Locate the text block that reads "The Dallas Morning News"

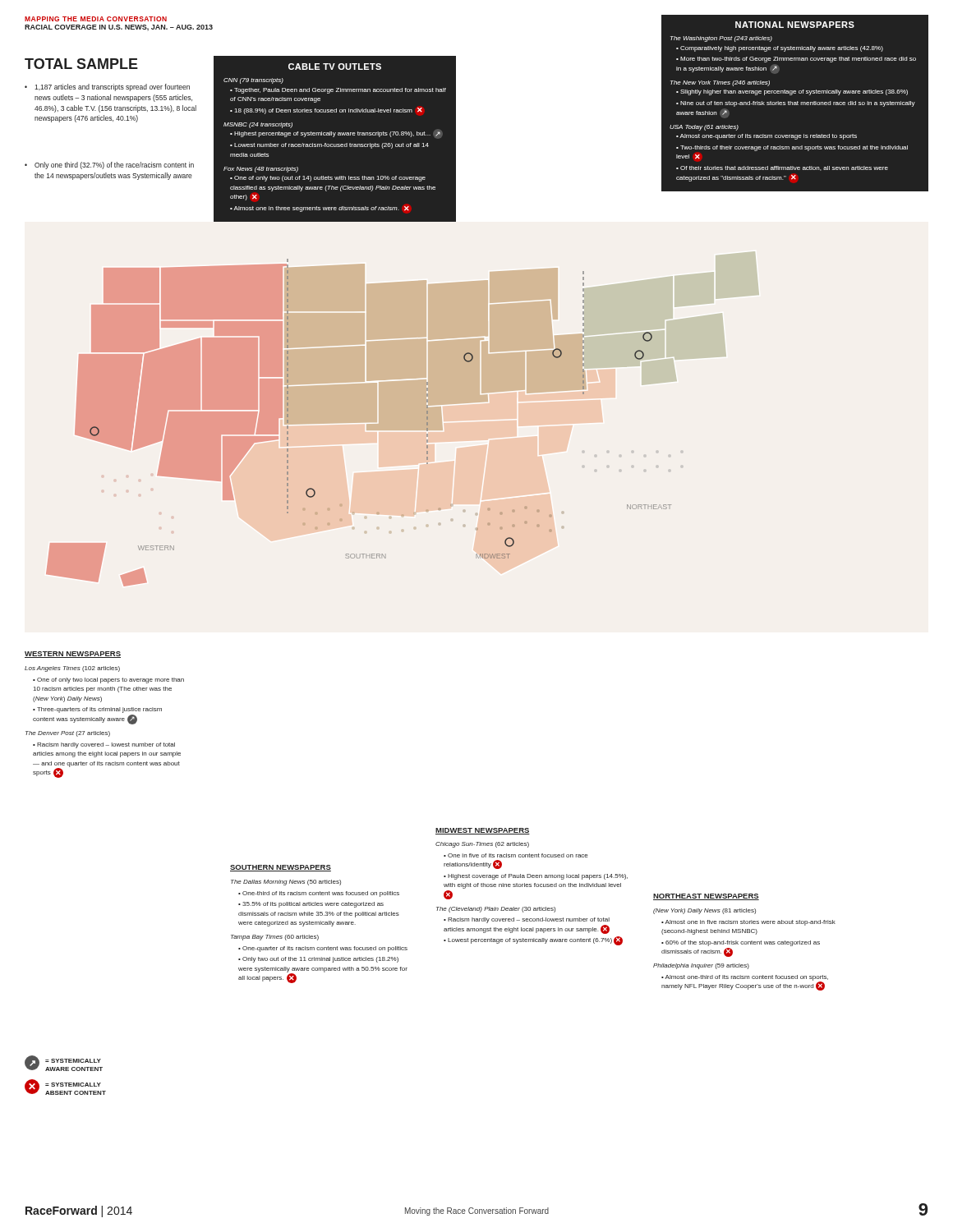(320, 931)
